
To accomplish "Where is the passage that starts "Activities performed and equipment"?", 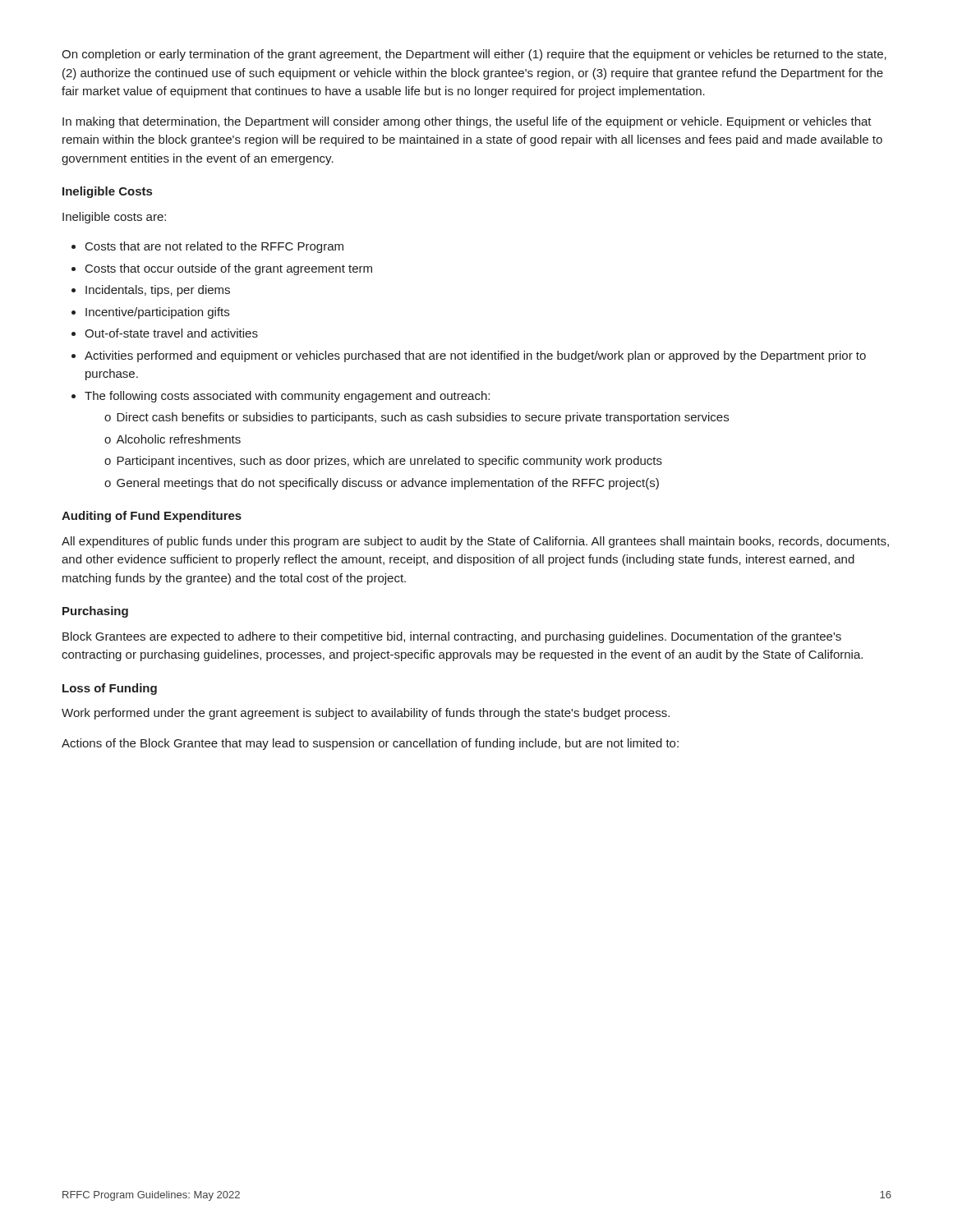I will 488,365.
